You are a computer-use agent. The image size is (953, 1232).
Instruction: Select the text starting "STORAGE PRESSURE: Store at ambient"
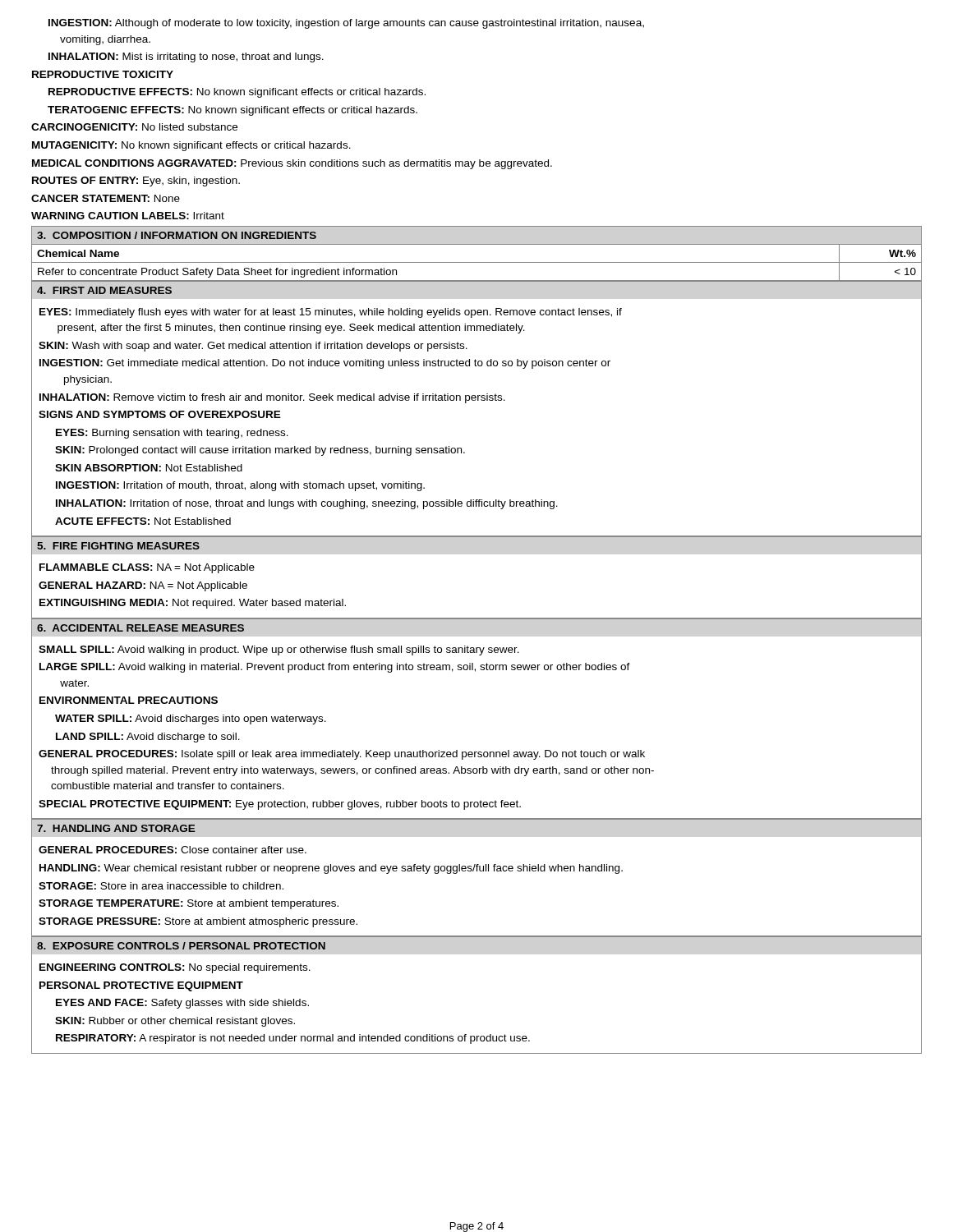(198, 921)
